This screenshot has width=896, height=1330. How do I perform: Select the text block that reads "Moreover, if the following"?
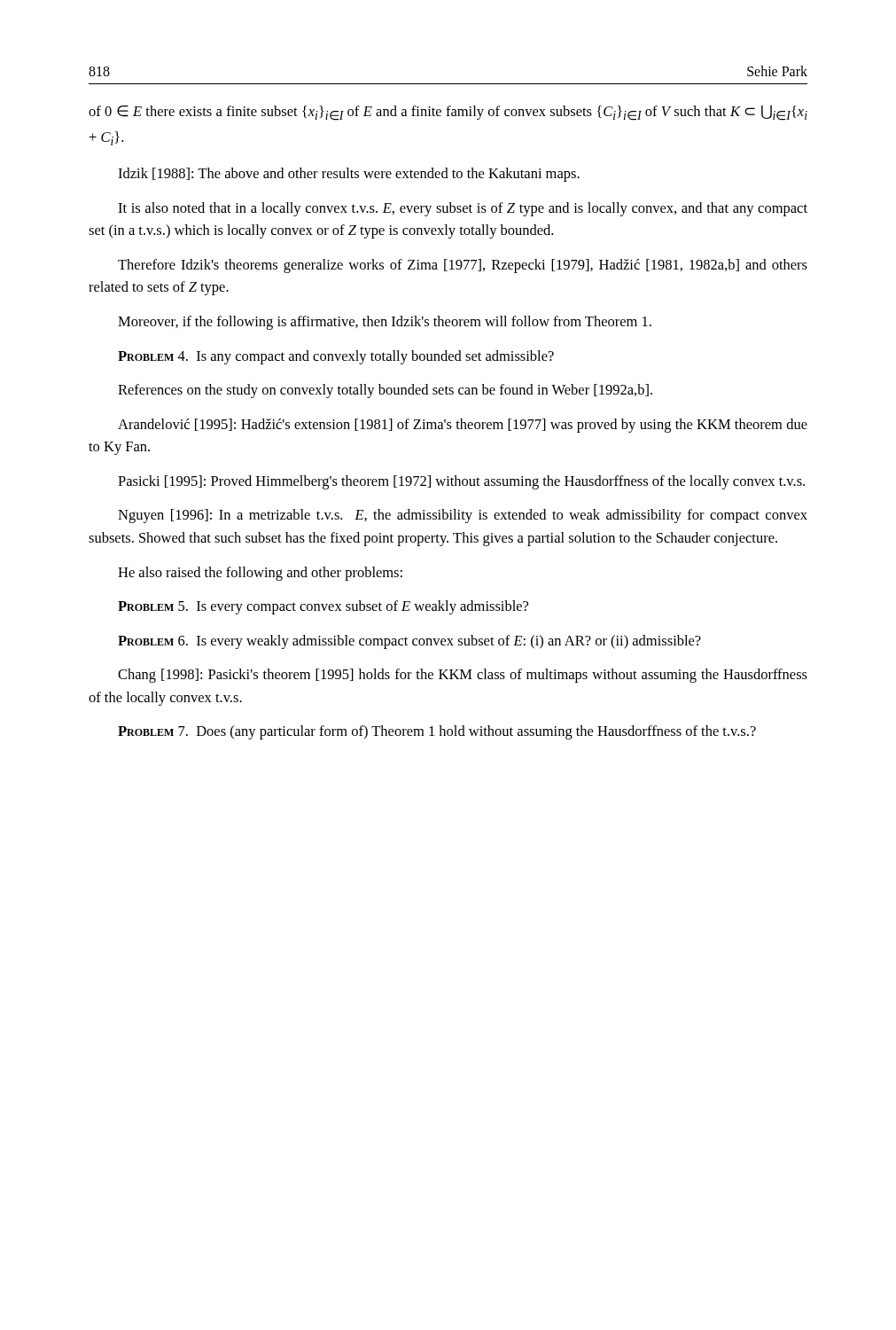point(448,322)
